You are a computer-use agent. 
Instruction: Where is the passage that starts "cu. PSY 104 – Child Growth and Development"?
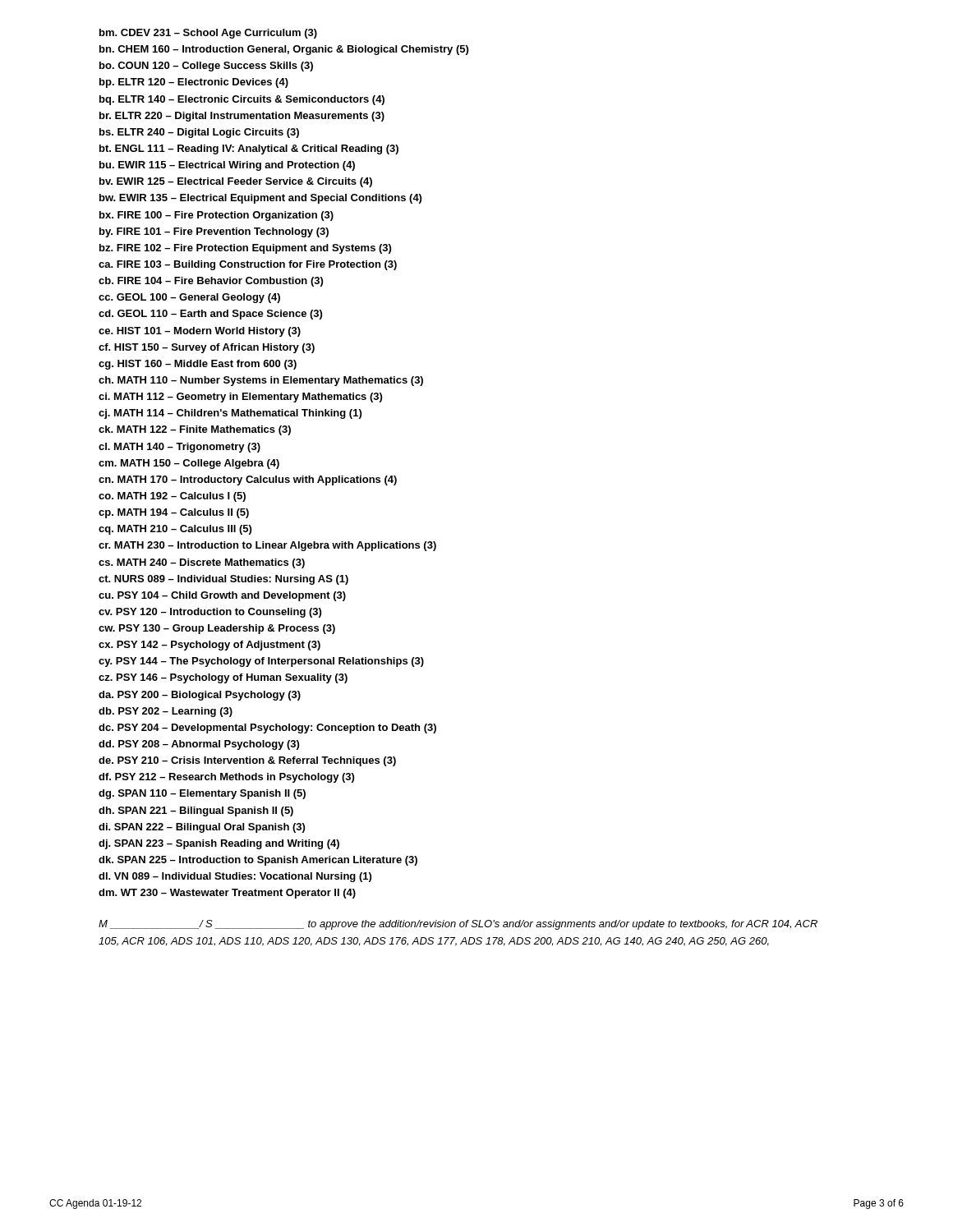pos(222,595)
